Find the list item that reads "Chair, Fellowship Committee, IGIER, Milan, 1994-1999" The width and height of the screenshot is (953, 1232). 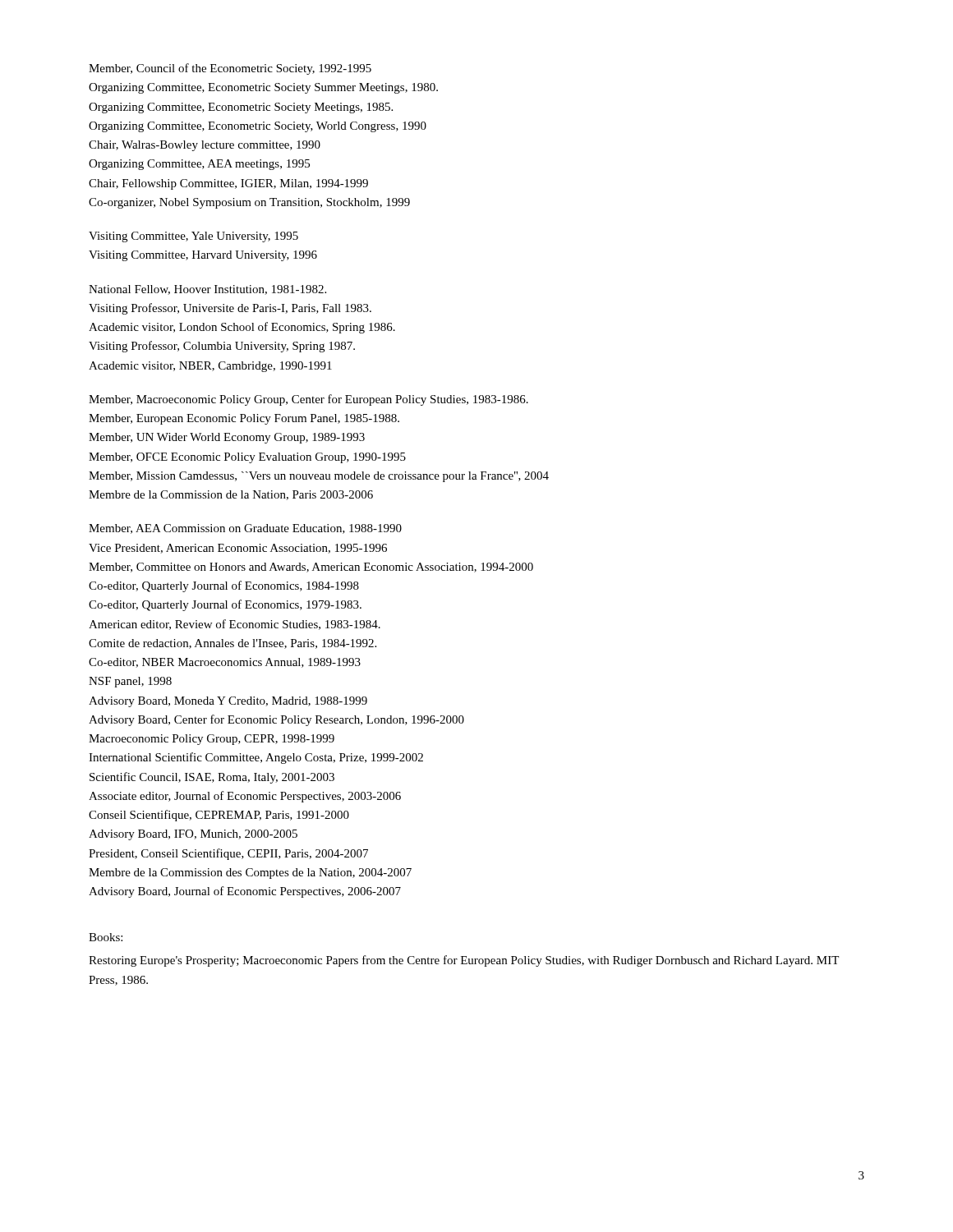(x=229, y=183)
